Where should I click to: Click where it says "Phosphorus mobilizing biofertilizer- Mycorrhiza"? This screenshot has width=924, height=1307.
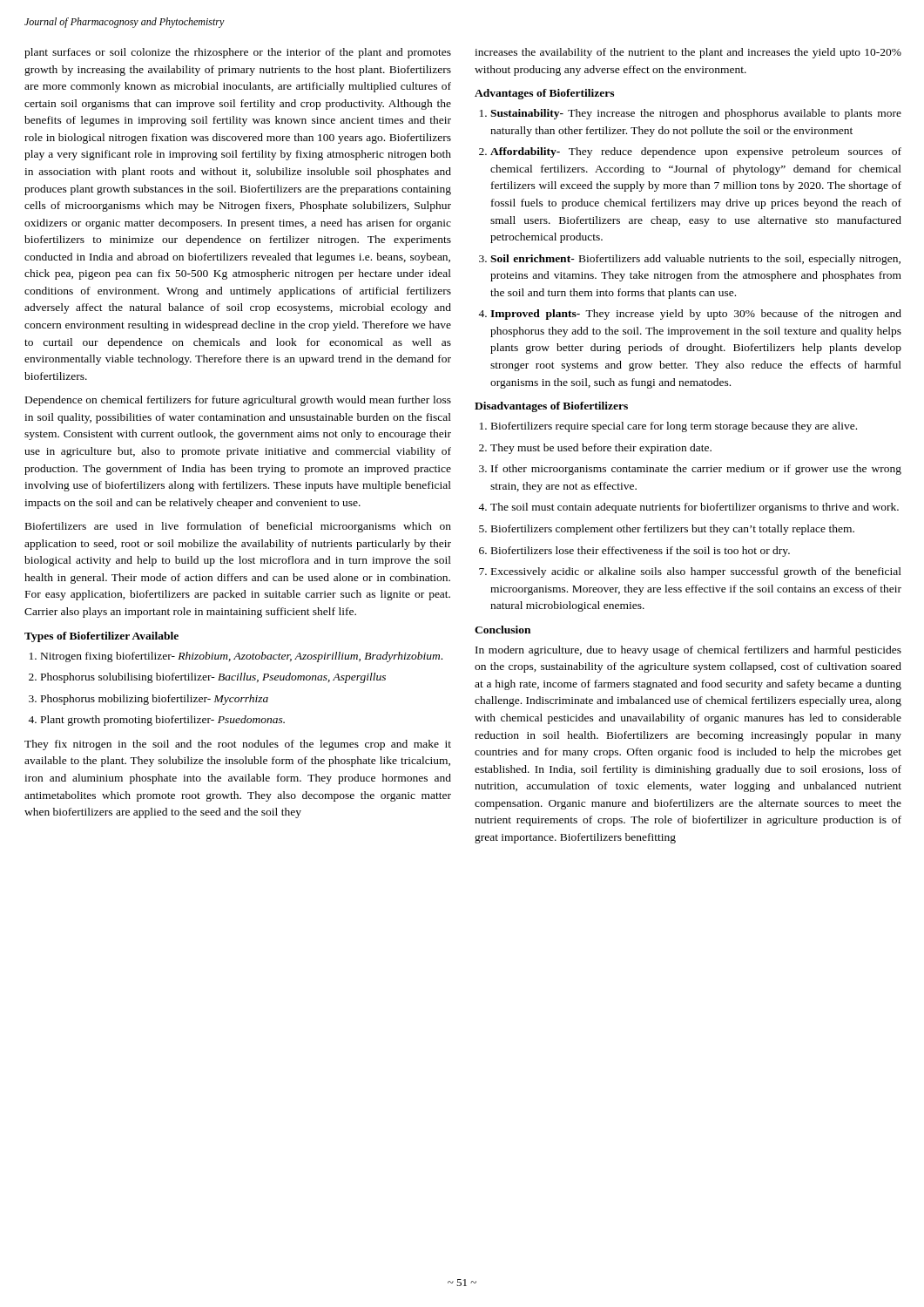pos(246,698)
